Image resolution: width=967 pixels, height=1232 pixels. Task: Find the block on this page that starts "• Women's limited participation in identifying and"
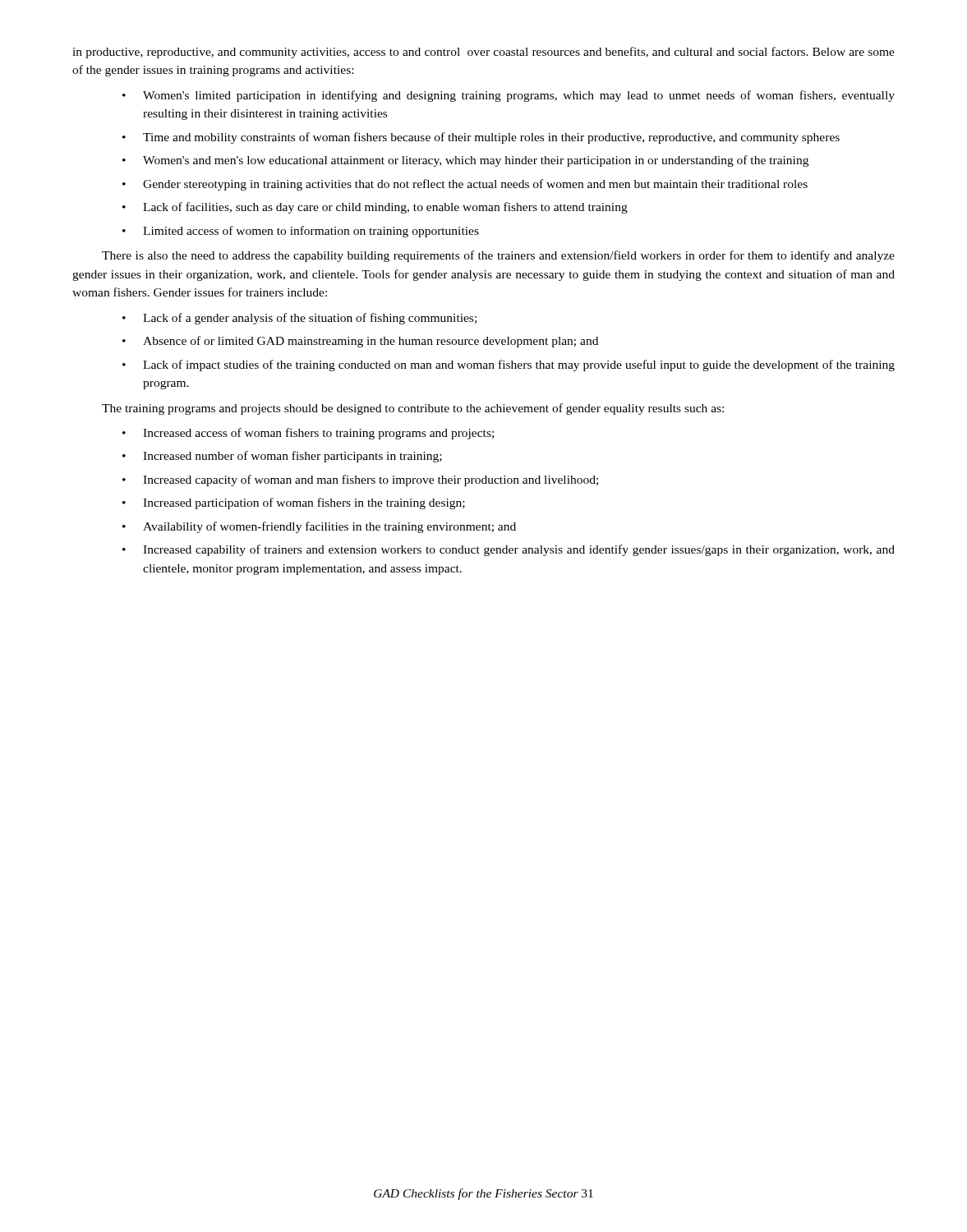point(508,105)
